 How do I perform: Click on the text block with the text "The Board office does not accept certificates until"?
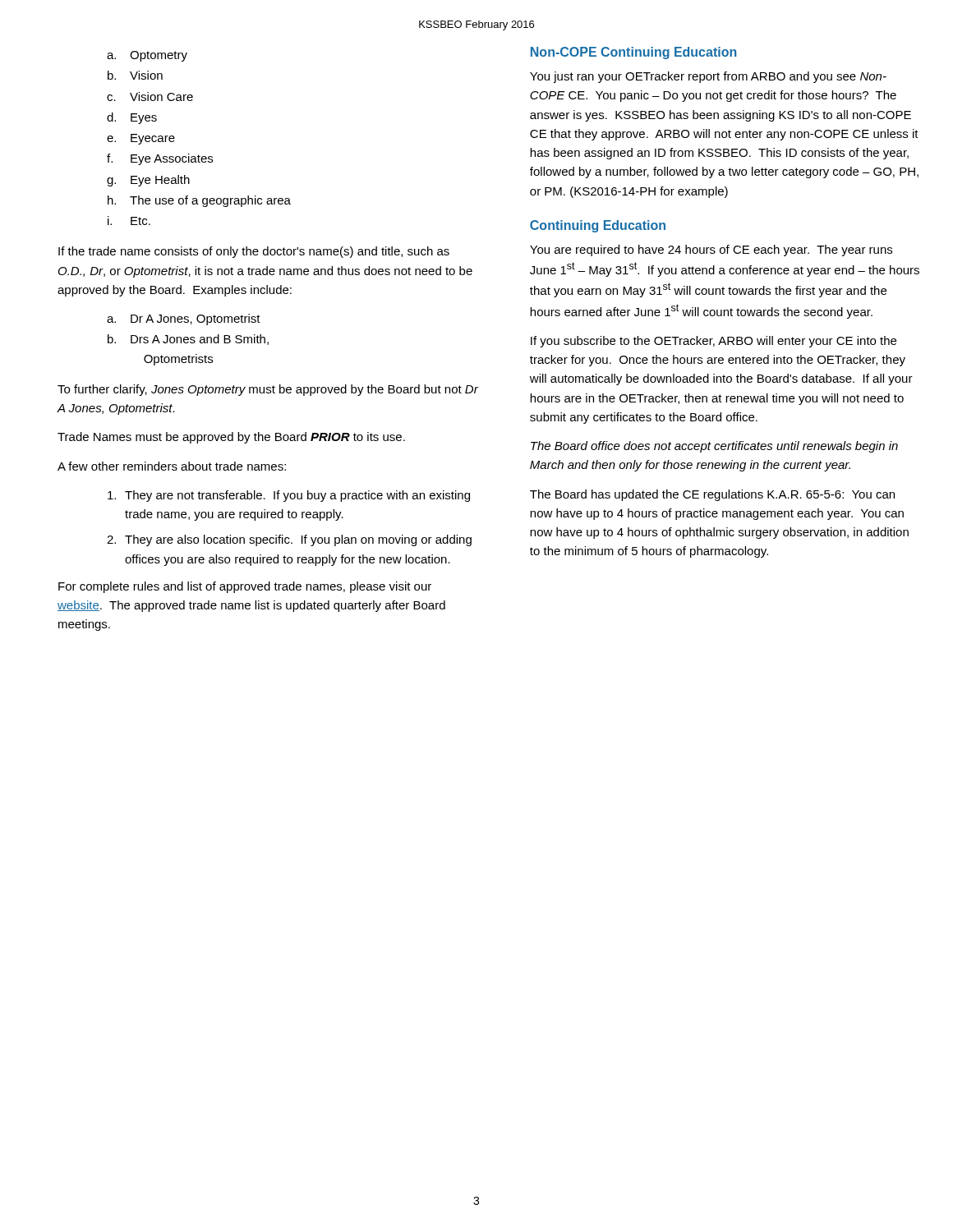tap(714, 455)
